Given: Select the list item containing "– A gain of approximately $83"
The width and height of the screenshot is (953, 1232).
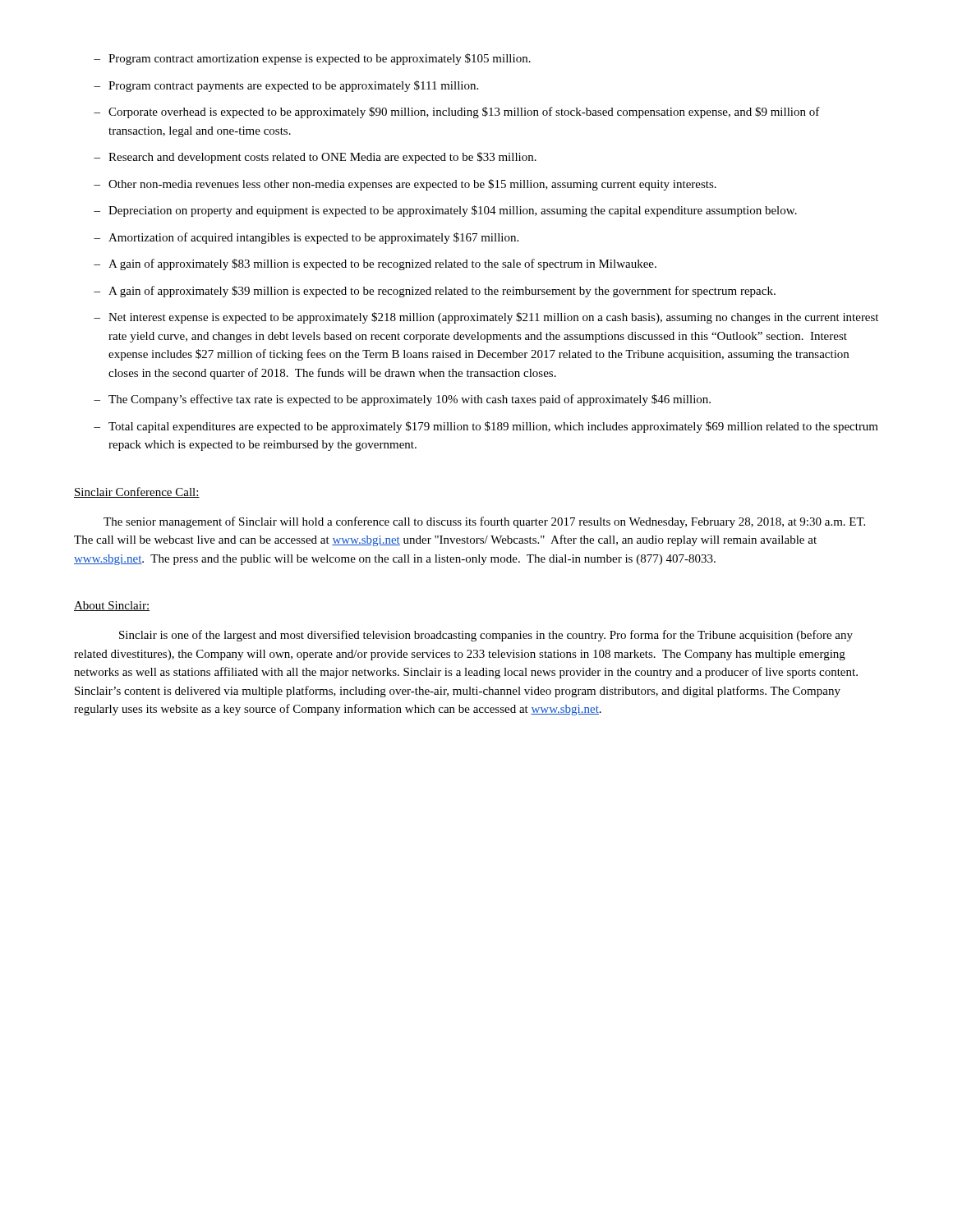Looking at the screenshot, I should (476, 264).
